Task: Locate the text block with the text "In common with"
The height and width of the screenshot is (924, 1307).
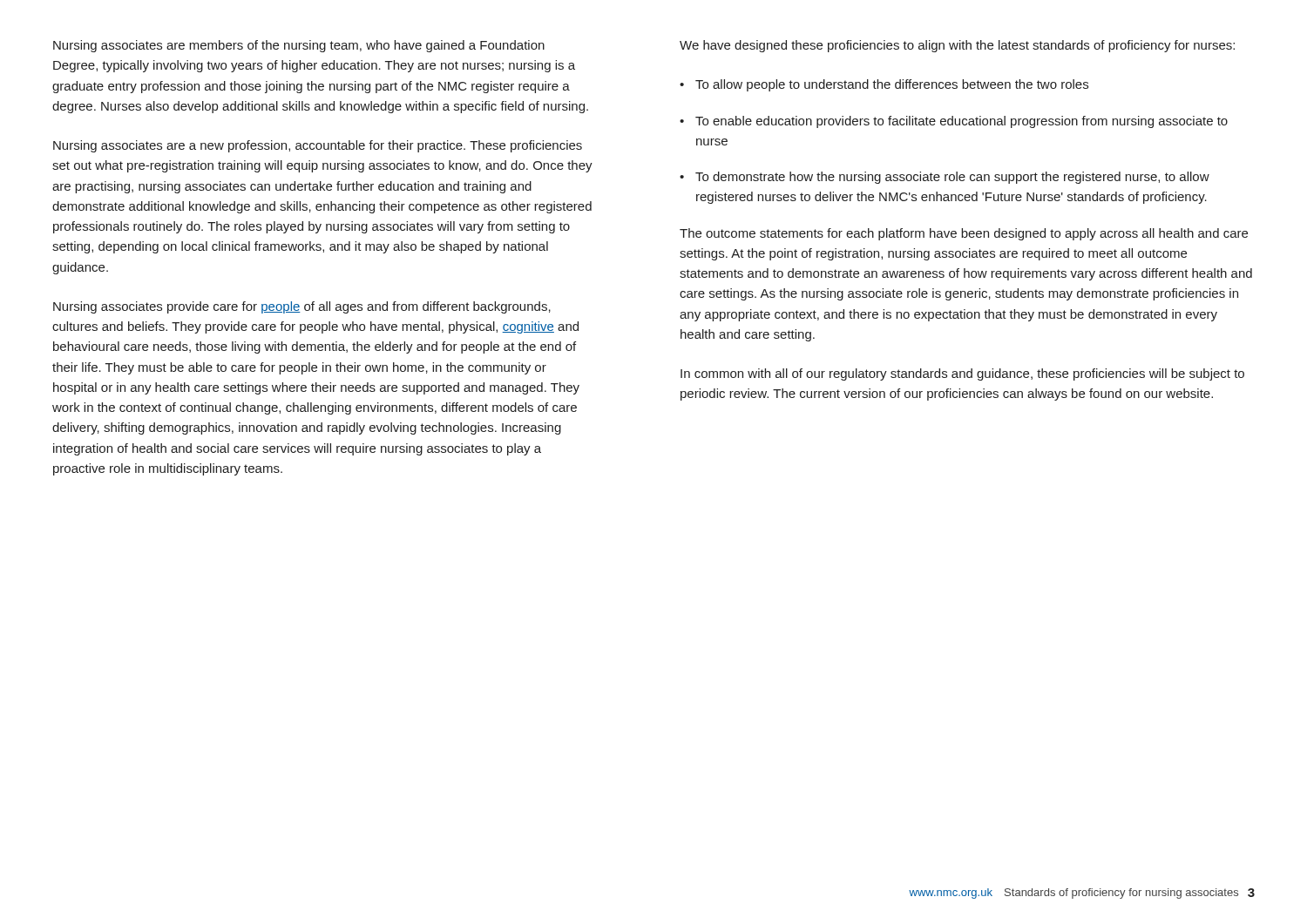Action: point(962,383)
